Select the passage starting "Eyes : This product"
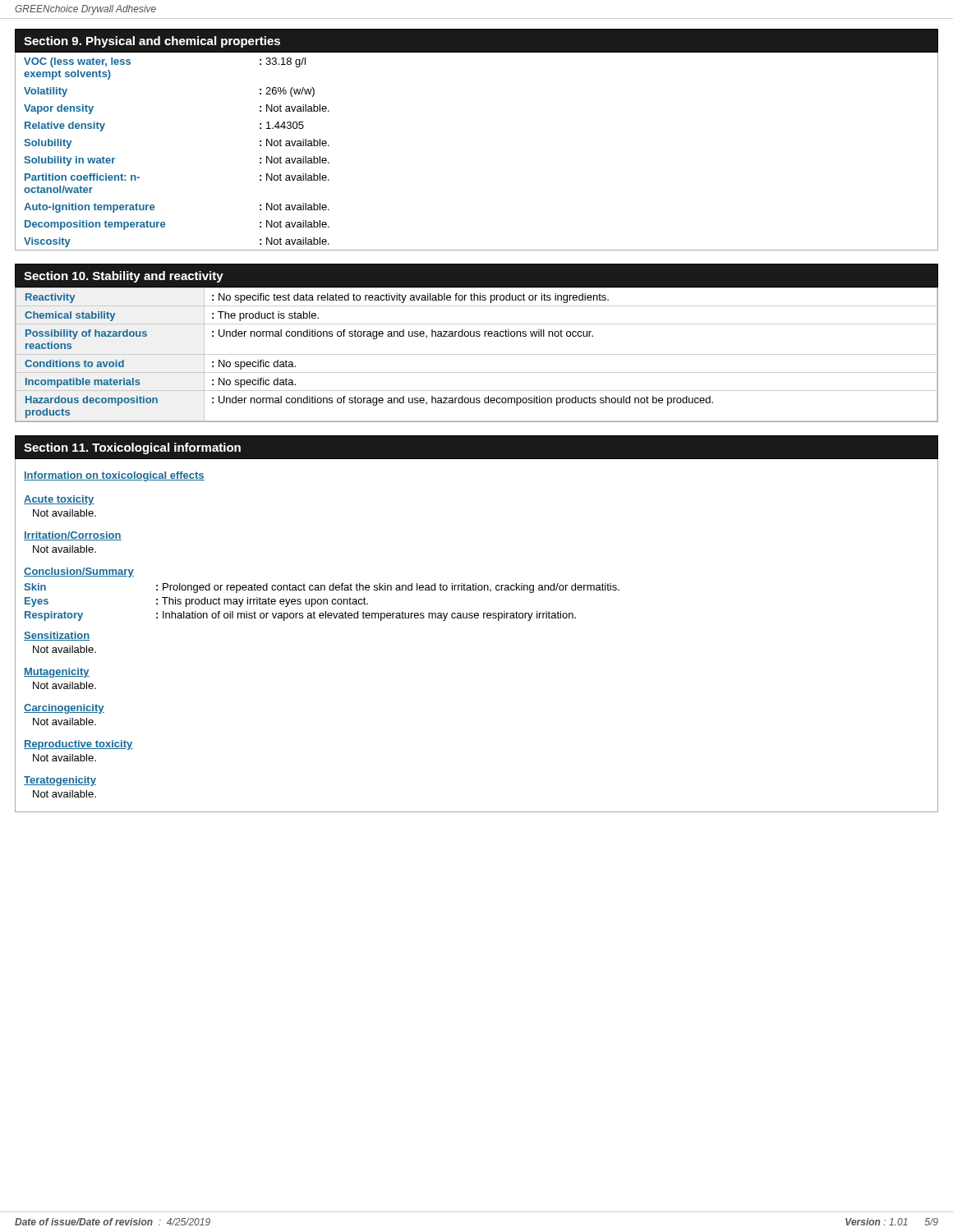Screen dimensions: 1232x953 (476, 601)
